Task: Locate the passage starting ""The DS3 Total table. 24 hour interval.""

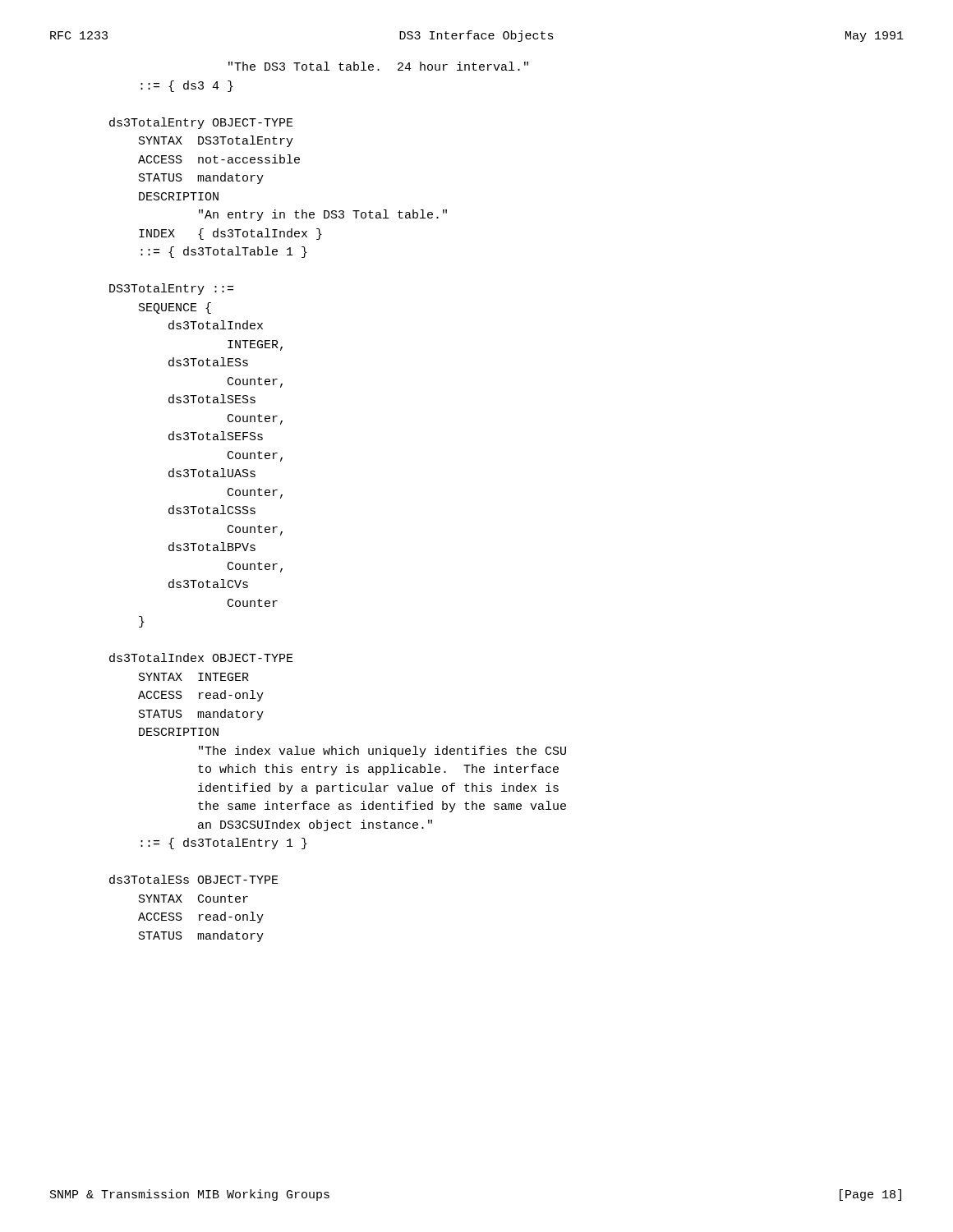Action: point(378,66)
